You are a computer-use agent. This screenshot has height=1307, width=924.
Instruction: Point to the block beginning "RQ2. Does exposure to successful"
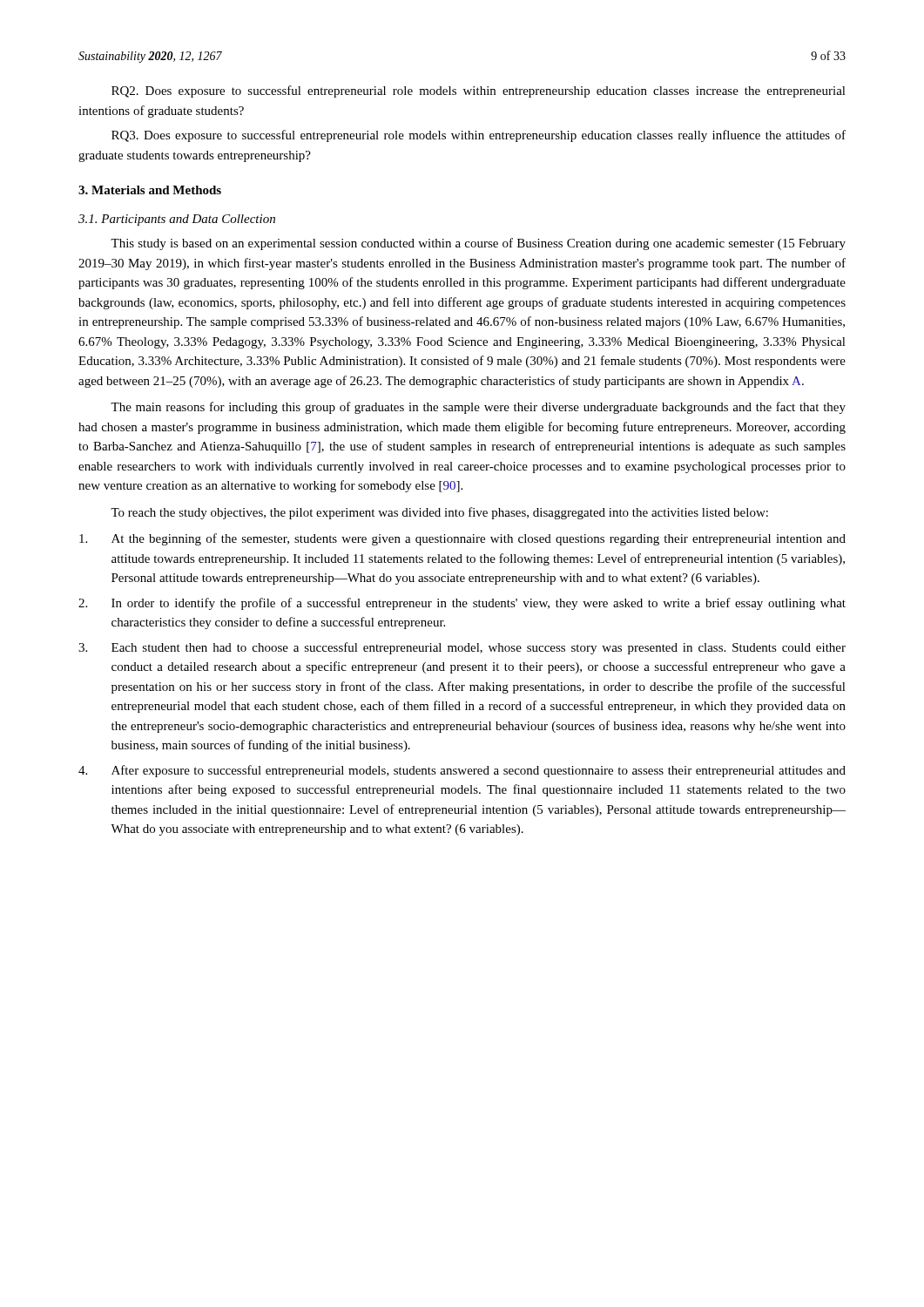(x=462, y=123)
